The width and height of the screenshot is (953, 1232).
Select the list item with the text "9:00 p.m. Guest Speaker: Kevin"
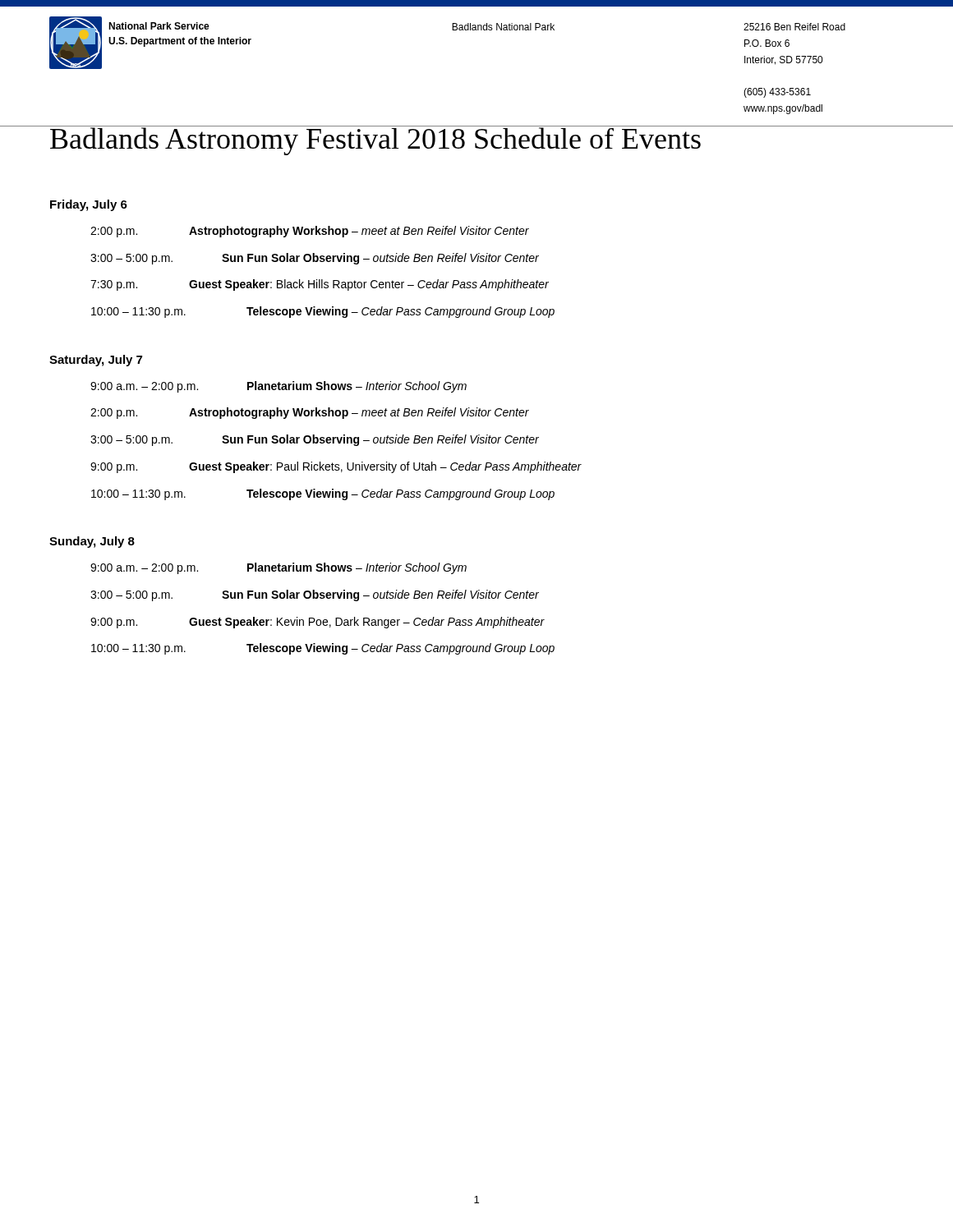point(317,622)
